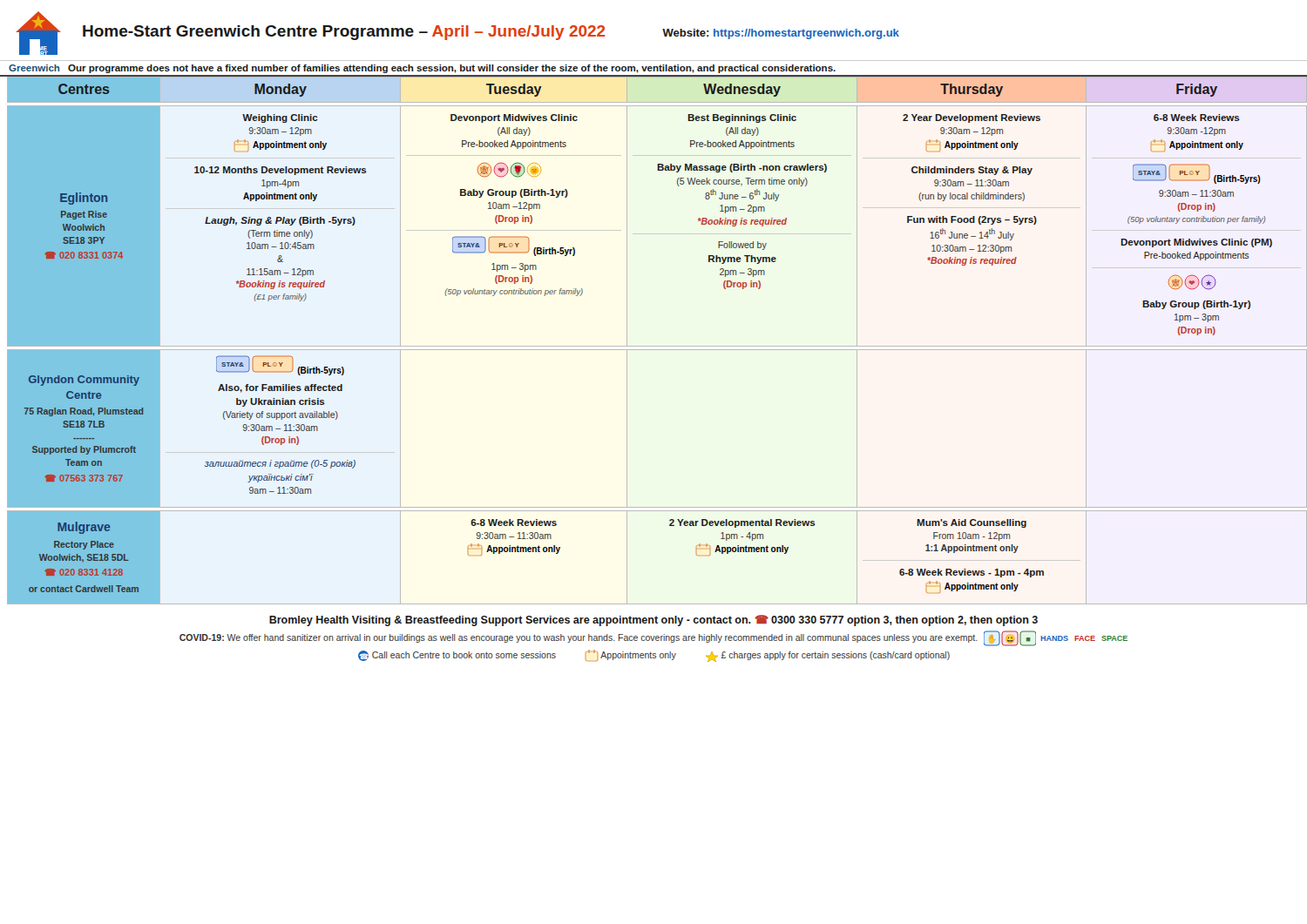Click the passage that begins "COVID-19: We offer hand sanitizer on"
1307x924 pixels.
point(654,638)
